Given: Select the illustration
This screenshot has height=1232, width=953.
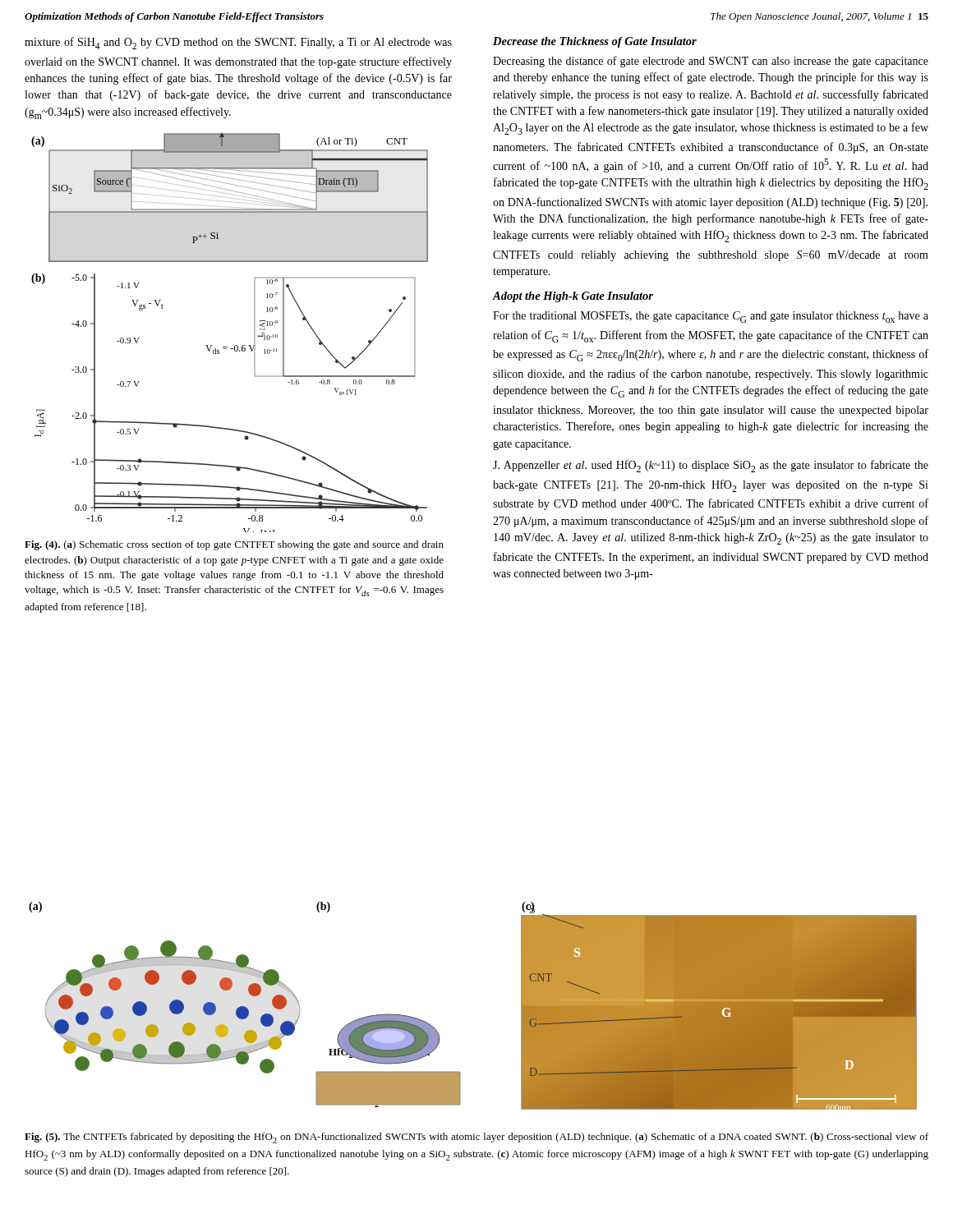Looking at the screenshot, I should (476, 1012).
